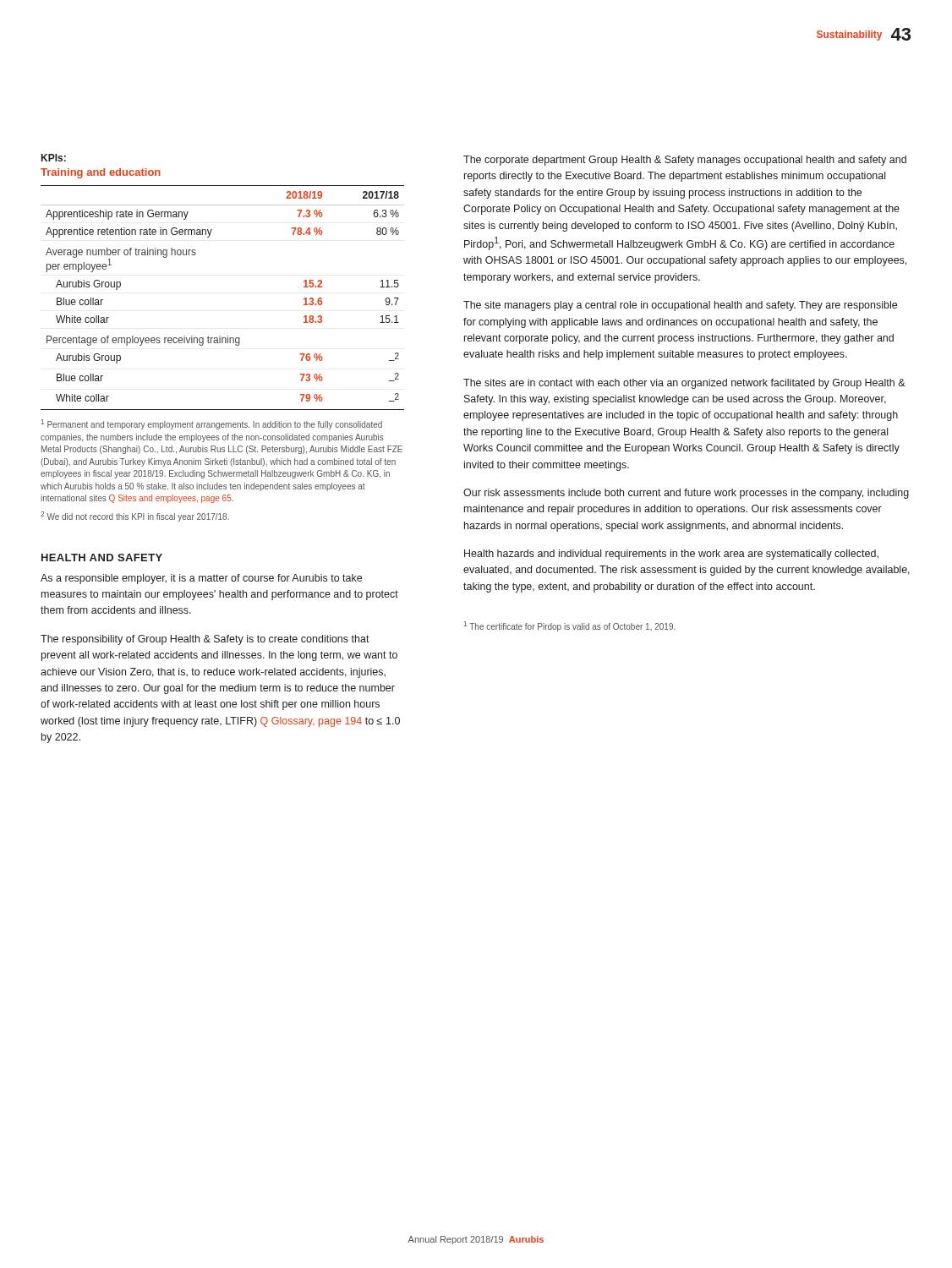Find the element starting "As a responsible"

coord(219,594)
